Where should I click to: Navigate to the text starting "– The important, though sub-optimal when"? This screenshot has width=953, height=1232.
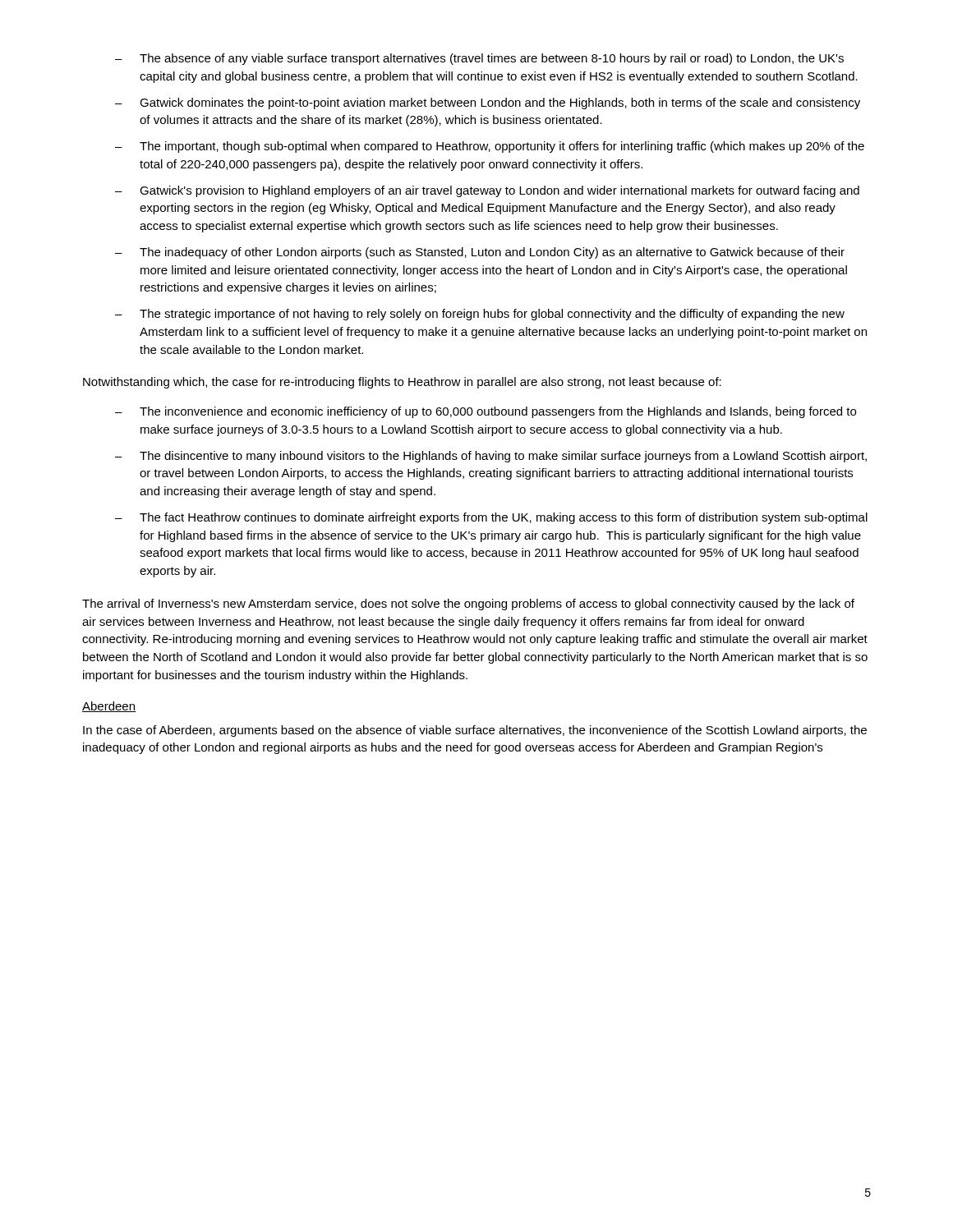[x=493, y=155]
